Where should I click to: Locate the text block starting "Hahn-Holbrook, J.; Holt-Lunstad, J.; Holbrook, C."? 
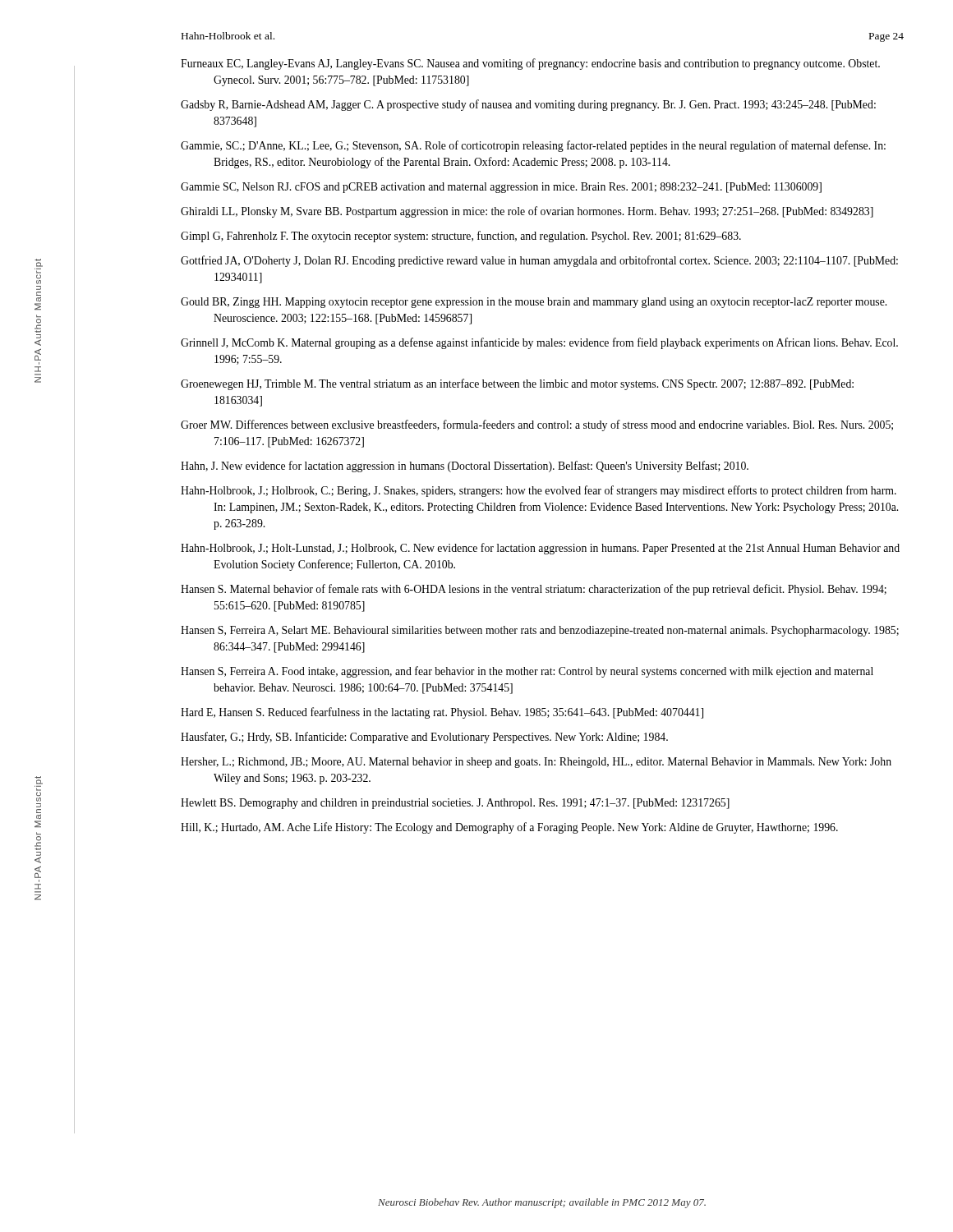(x=540, y=556)
